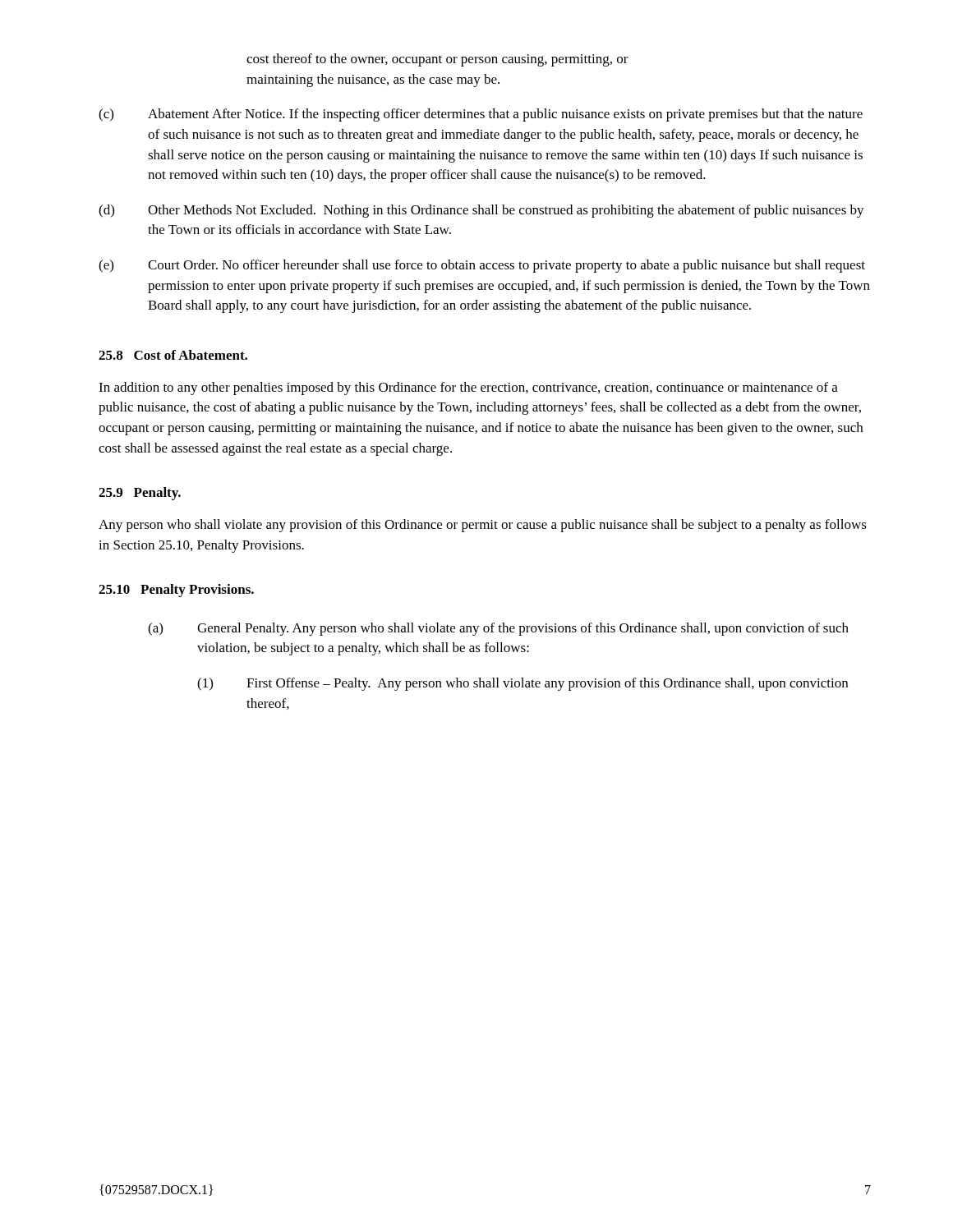Screen dimensions: 1232x953
Task: Click on the text block with the text "Any person who shall violate any provision"
Action: coord(483,535)
